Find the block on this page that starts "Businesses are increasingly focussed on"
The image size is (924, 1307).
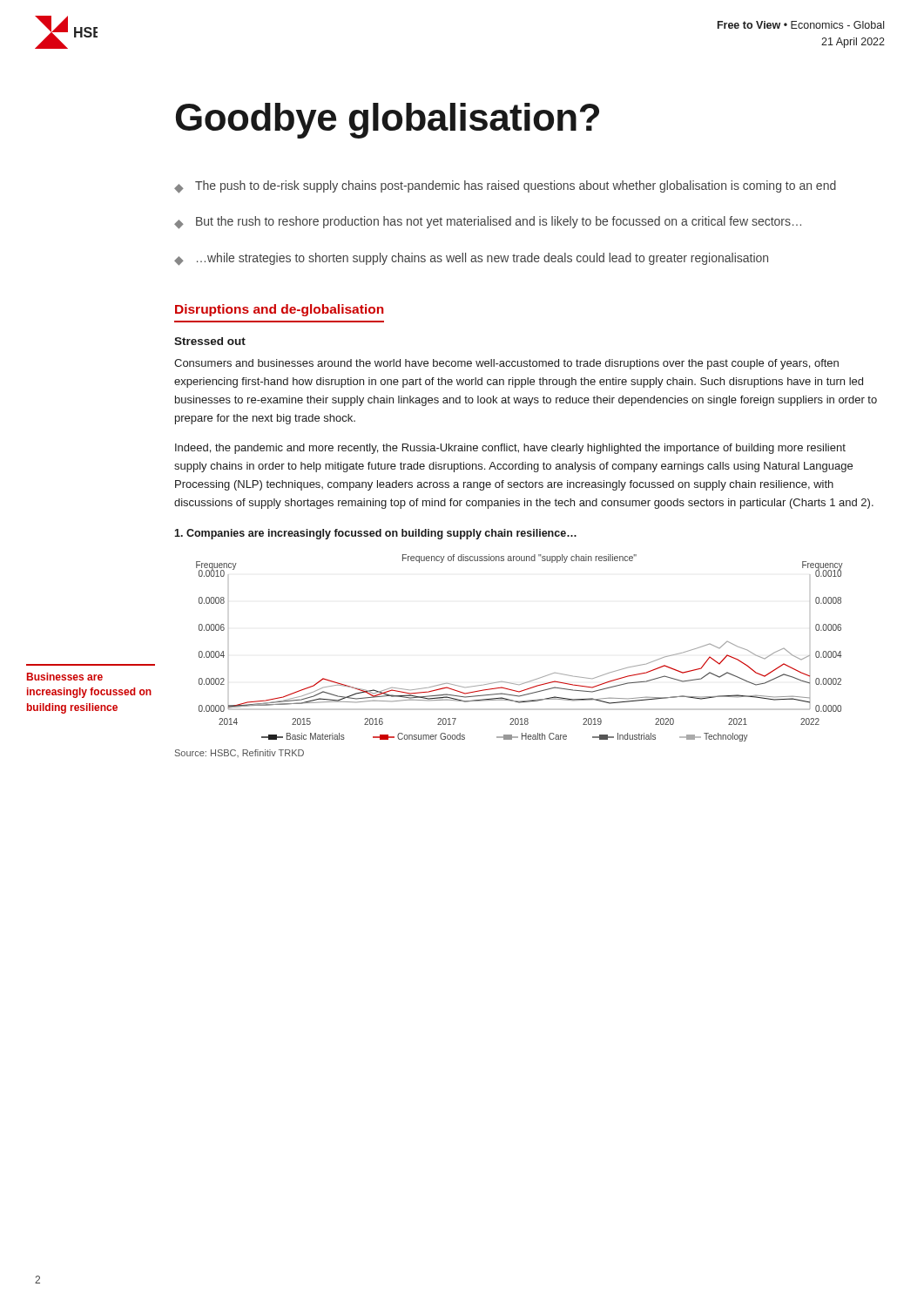coord(89,692)
